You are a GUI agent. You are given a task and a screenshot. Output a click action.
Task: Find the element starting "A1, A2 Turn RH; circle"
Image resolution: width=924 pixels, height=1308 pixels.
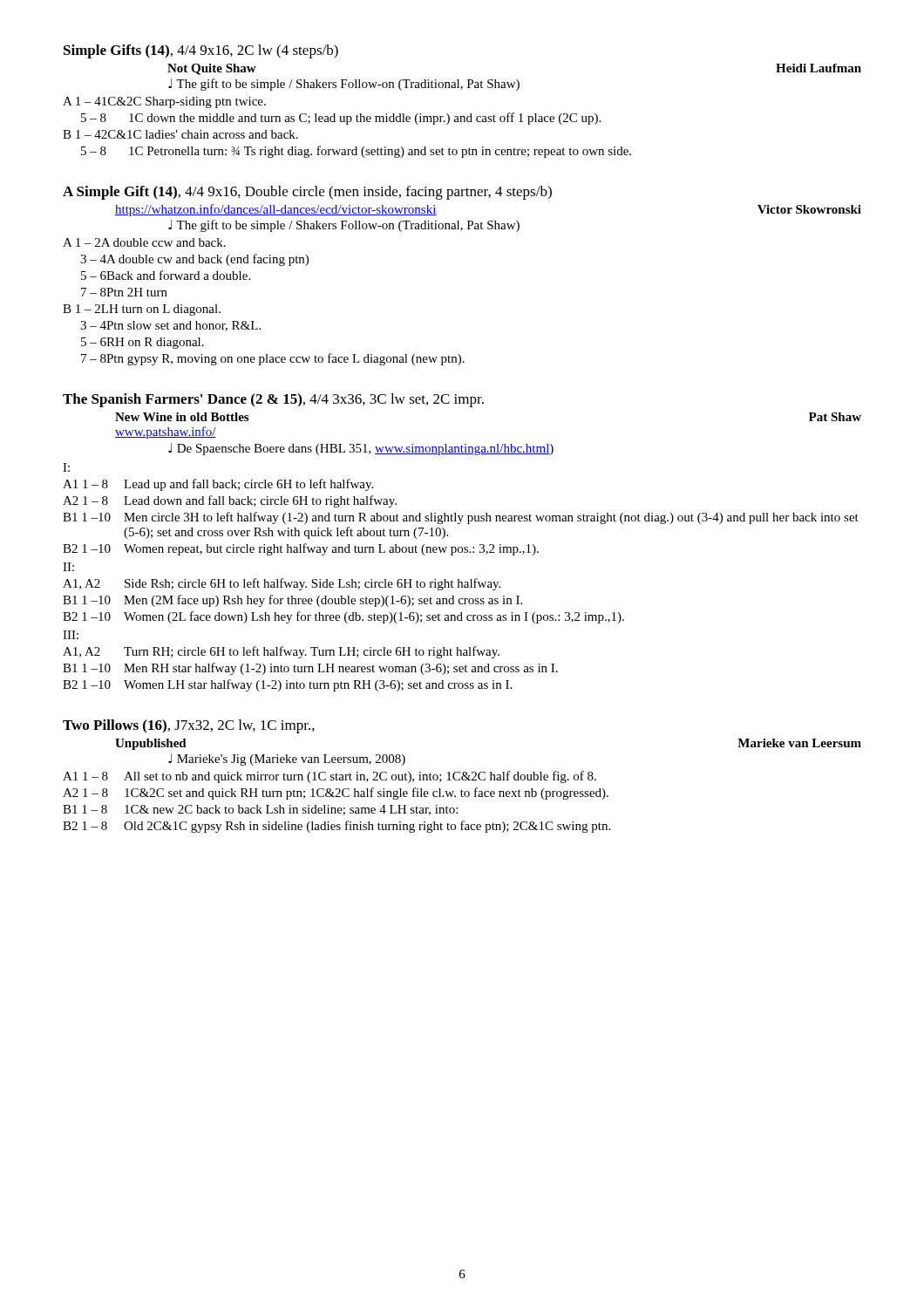pos(462,652)
